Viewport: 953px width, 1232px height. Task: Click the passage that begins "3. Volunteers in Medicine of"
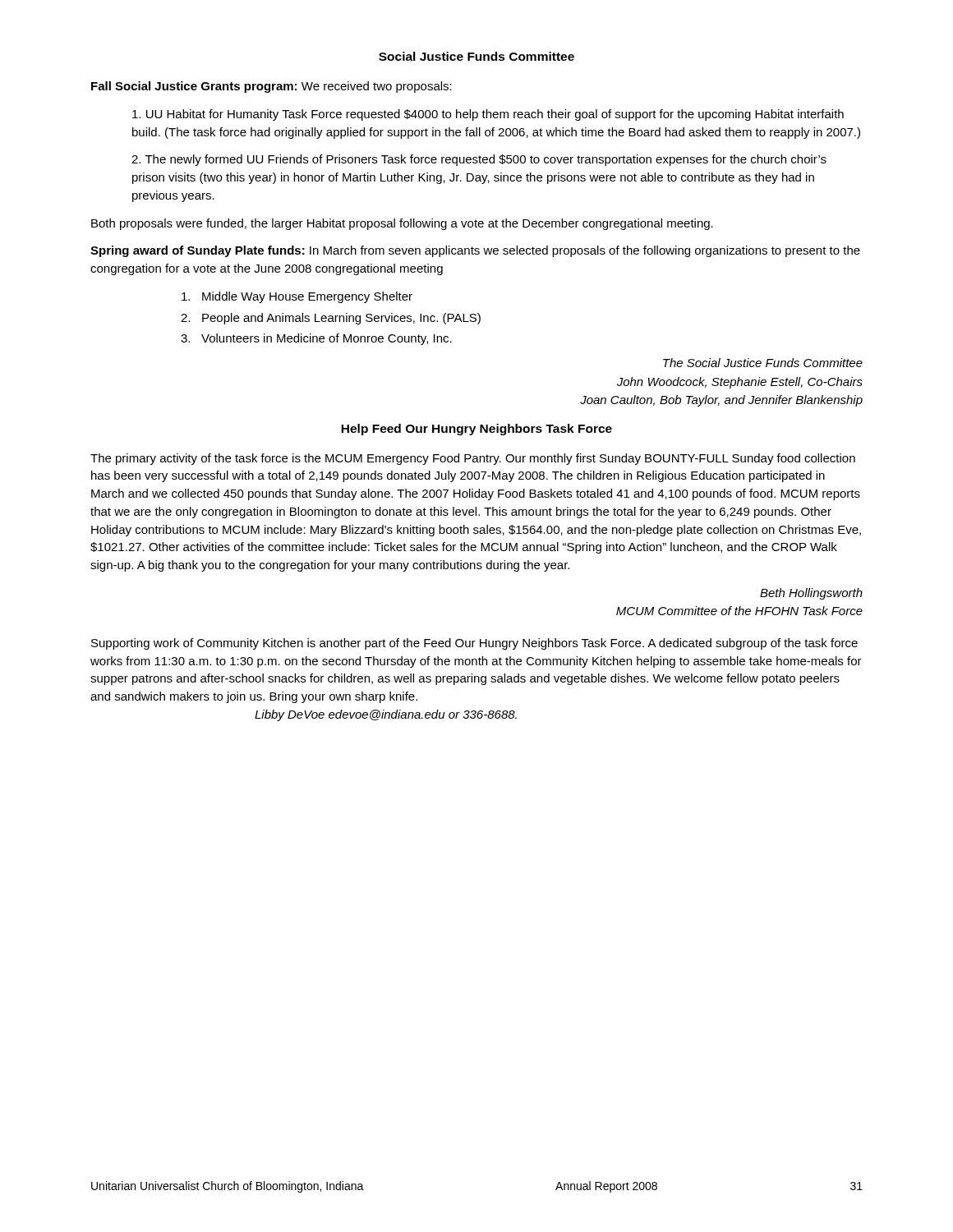317,338
